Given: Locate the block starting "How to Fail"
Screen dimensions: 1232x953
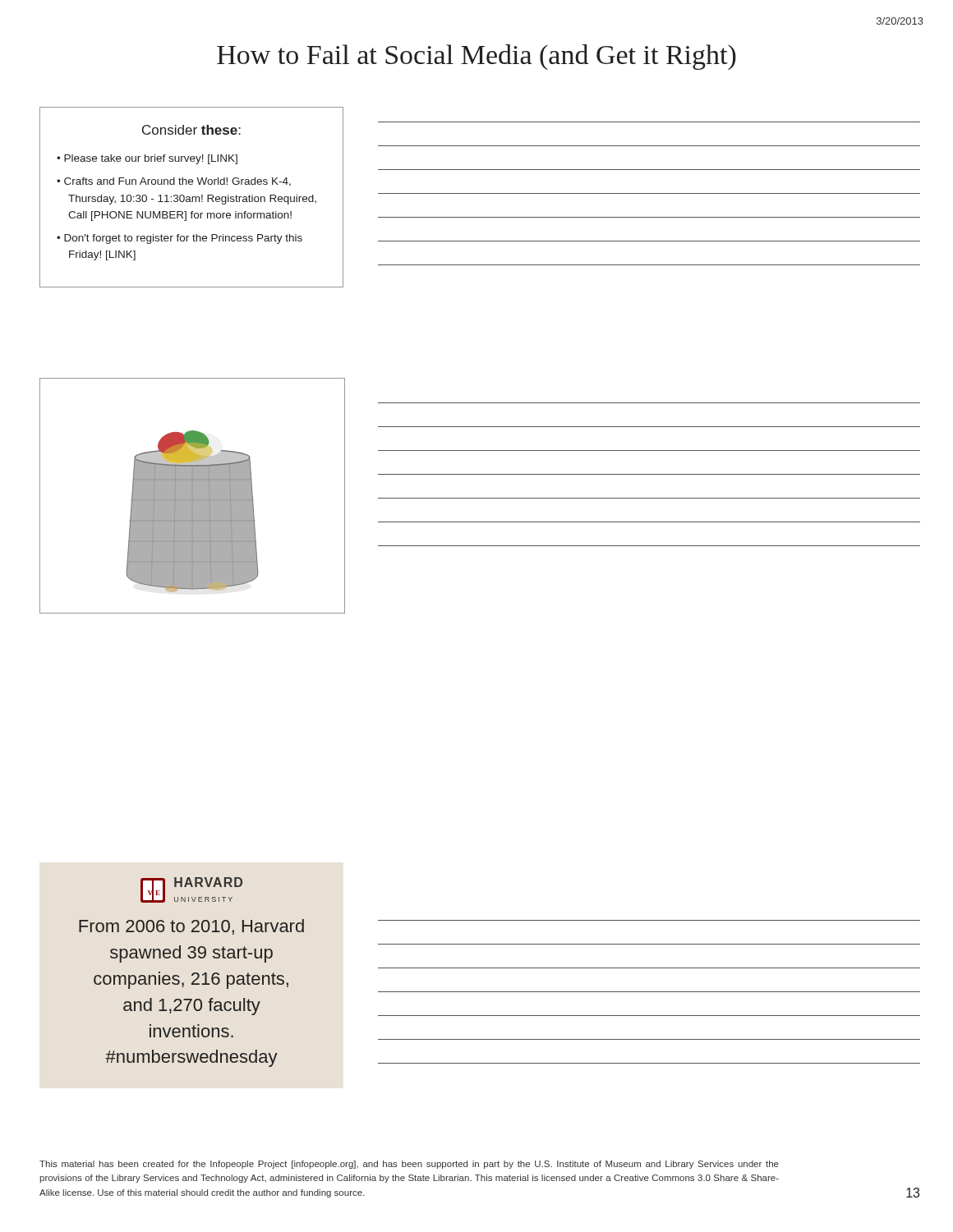Looking at the screenshot, I should pyautogui.click(x=476, y=55).
